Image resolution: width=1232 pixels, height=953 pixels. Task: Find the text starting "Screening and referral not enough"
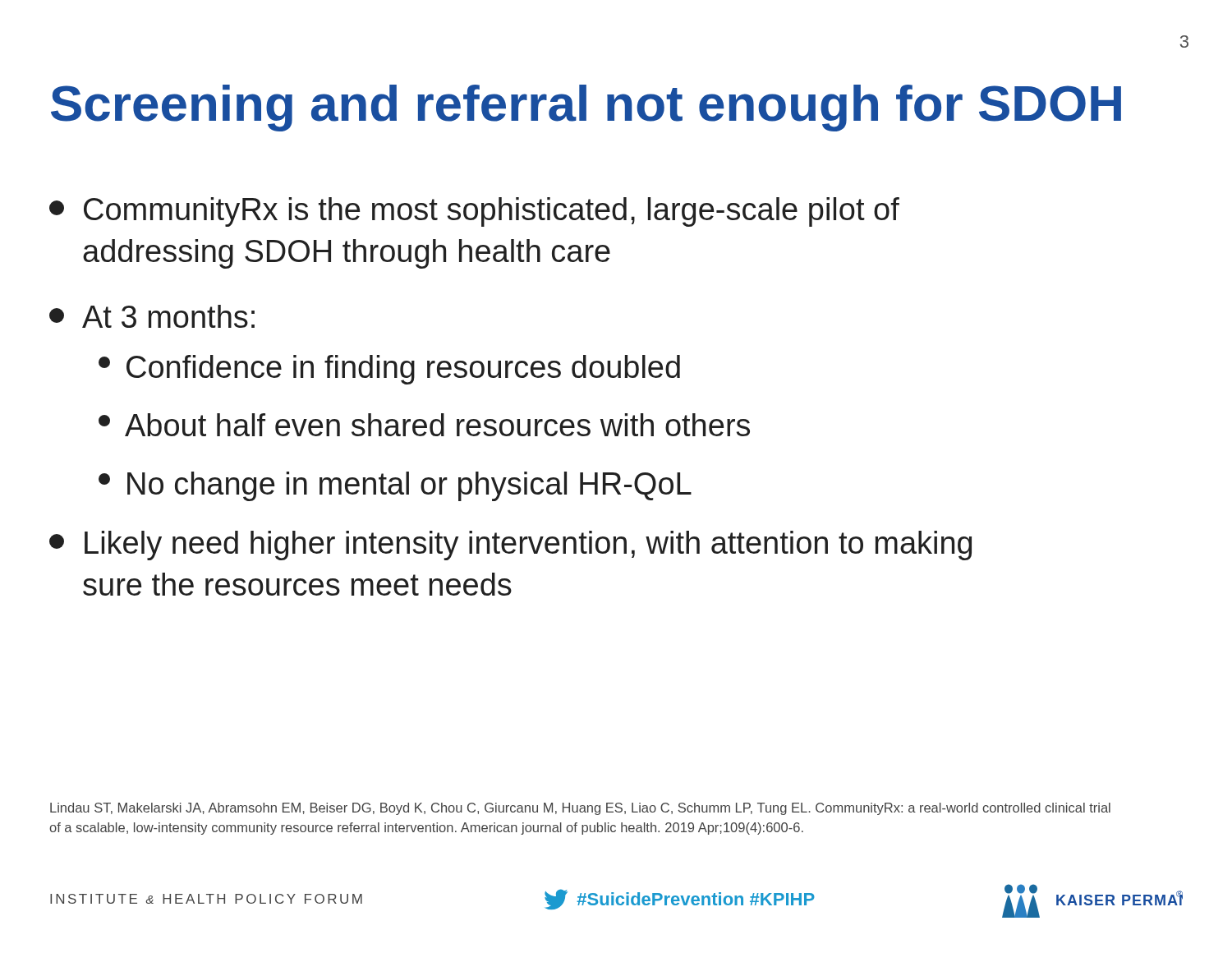(x=587, y=103)
